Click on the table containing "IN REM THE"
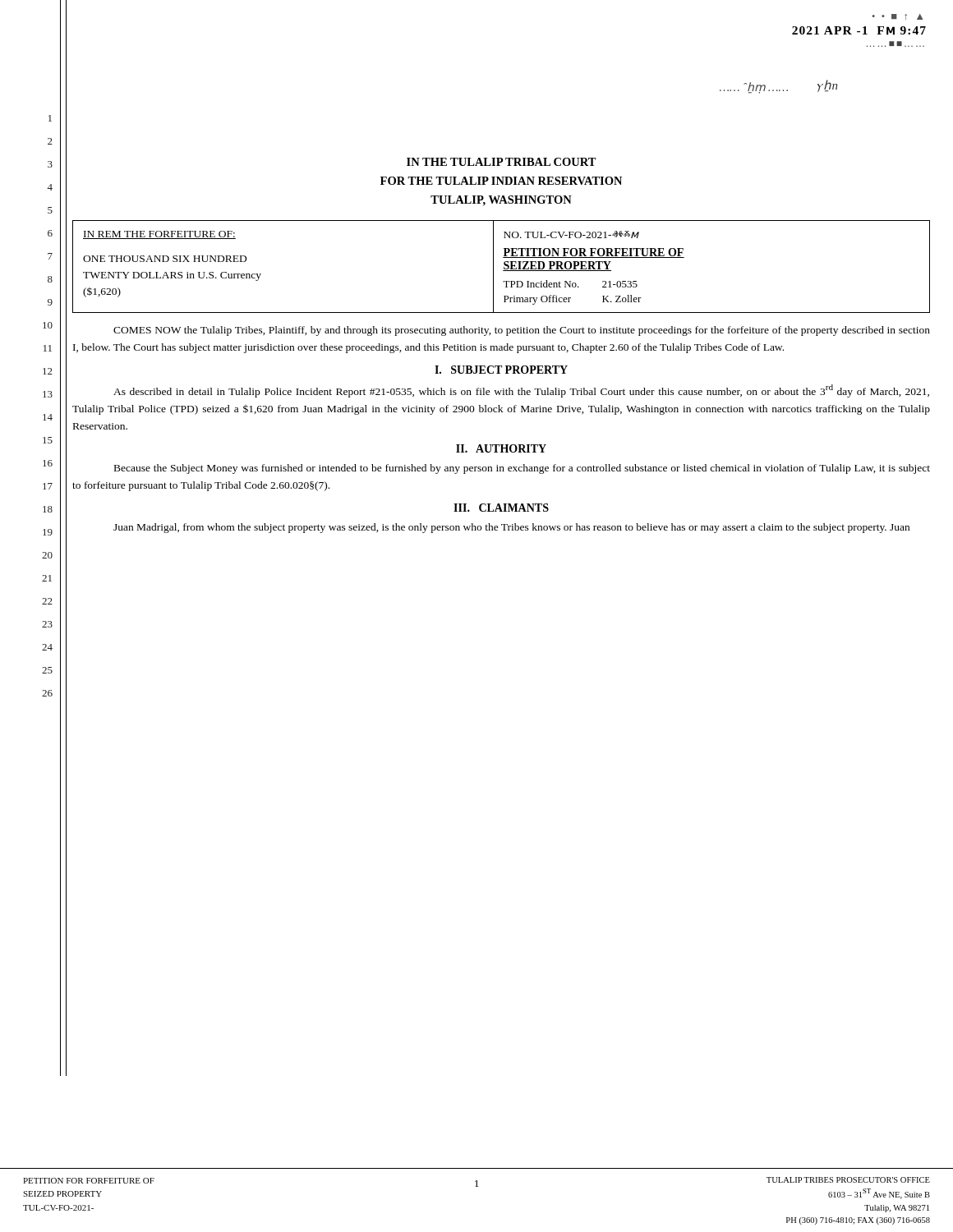Screen dimensions: 1232x953 [x=501, y=266]
